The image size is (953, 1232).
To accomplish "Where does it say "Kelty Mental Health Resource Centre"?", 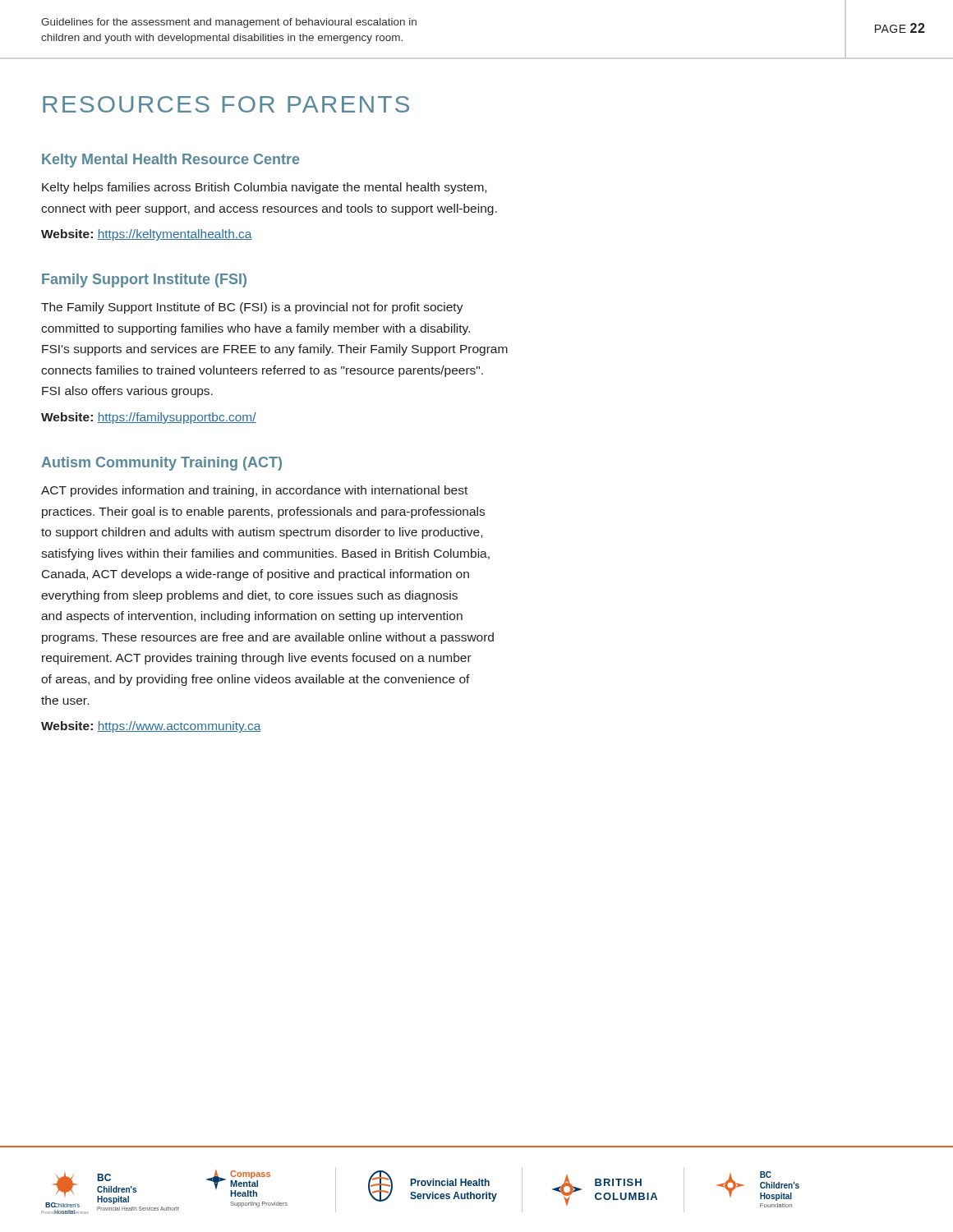I will pos(170,159).
